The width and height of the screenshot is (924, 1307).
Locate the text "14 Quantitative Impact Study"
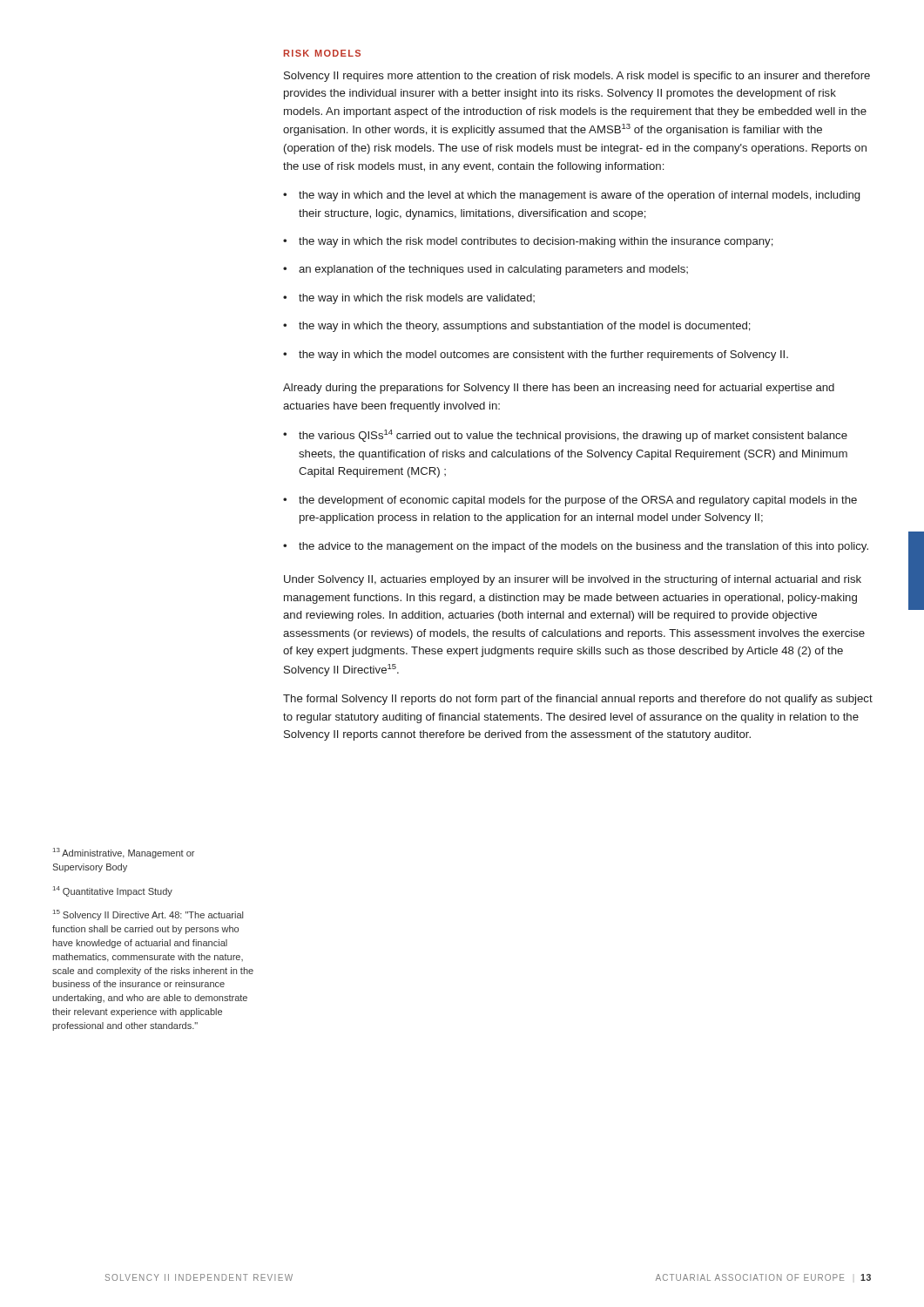(112, 890)
